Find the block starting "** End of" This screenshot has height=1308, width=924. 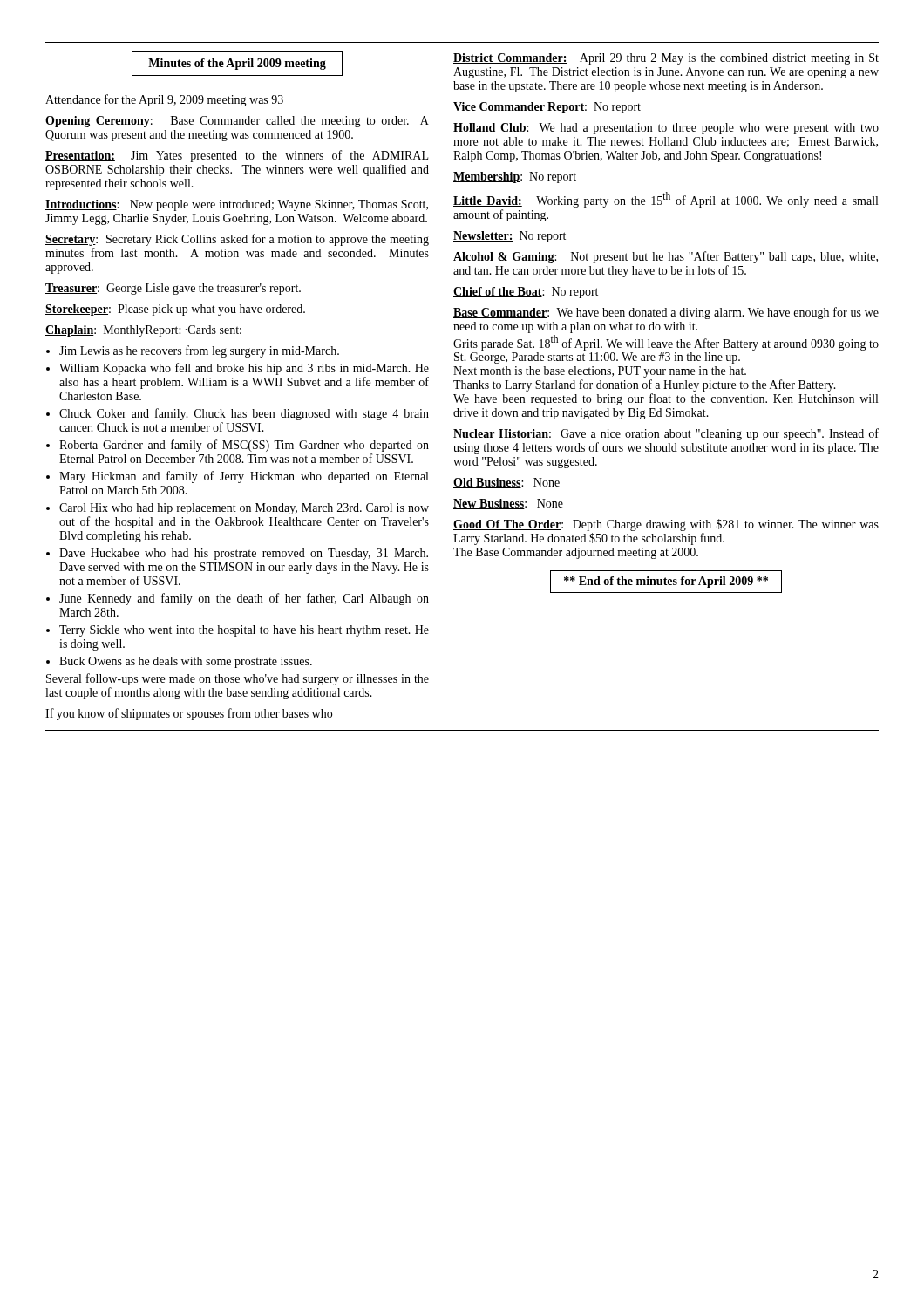click(x=666, y=581)
